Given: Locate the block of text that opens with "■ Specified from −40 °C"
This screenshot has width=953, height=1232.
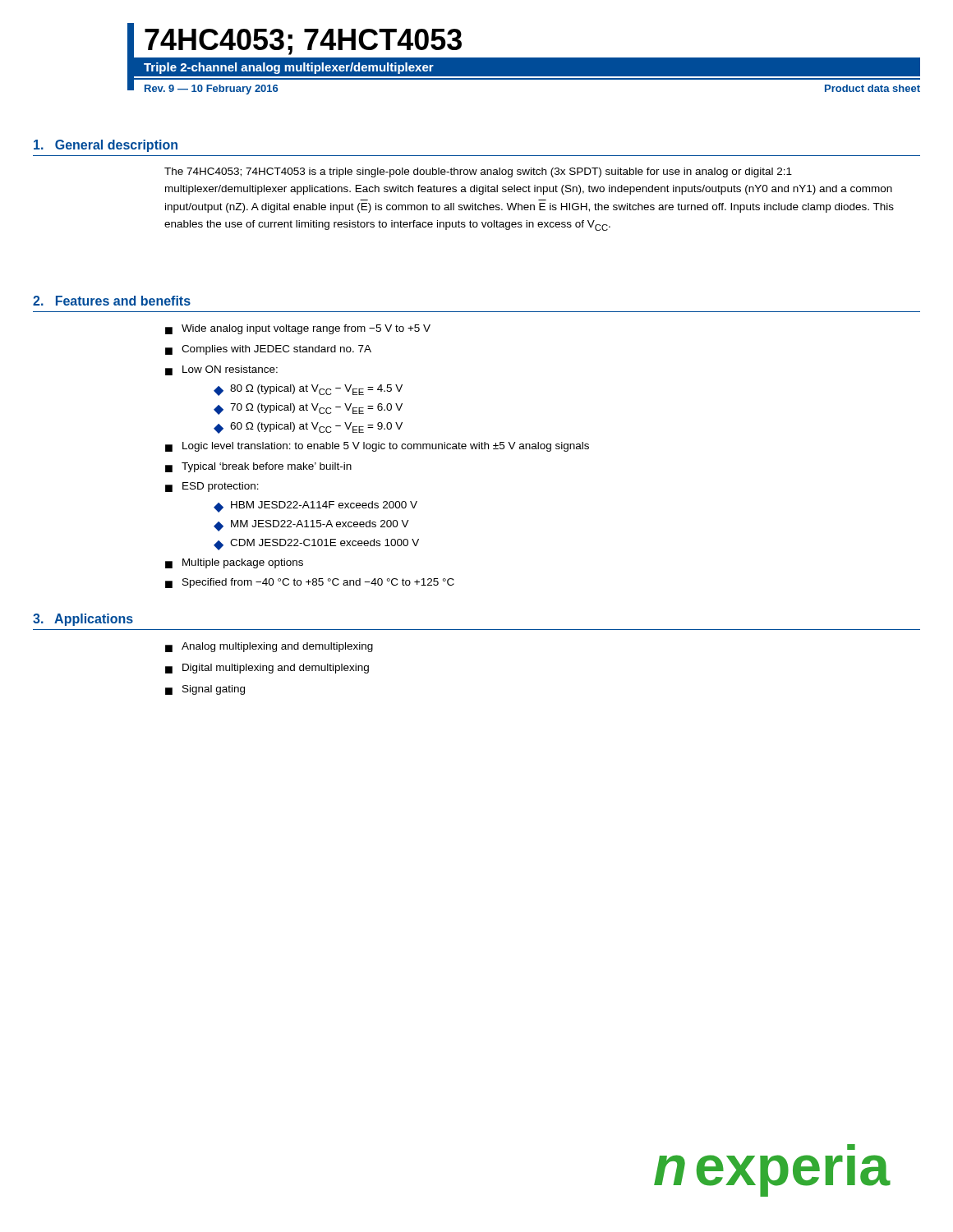Looking at the screenshot, I should tap(309, 585).
